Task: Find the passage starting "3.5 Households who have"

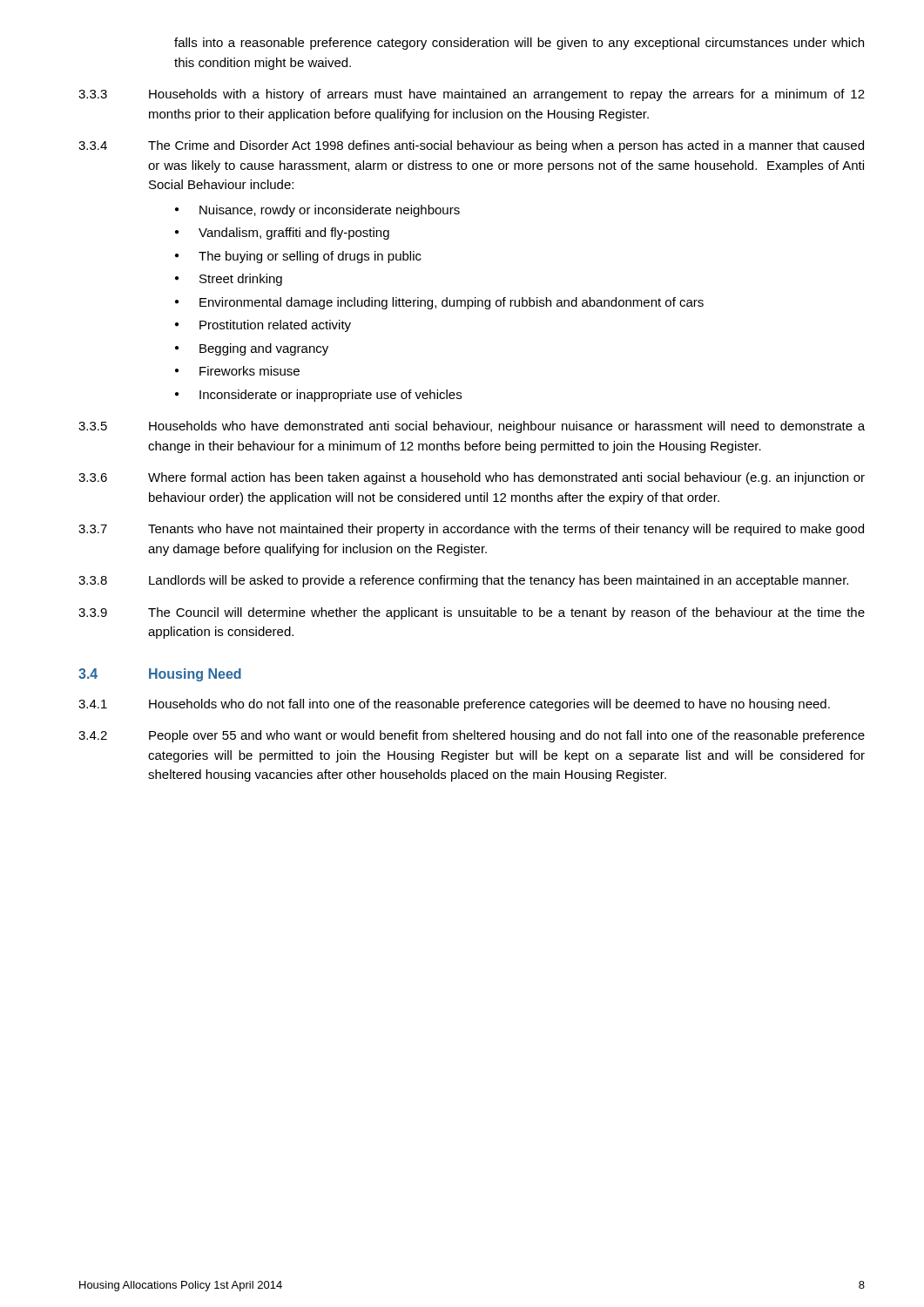Action: click(472, 436)
